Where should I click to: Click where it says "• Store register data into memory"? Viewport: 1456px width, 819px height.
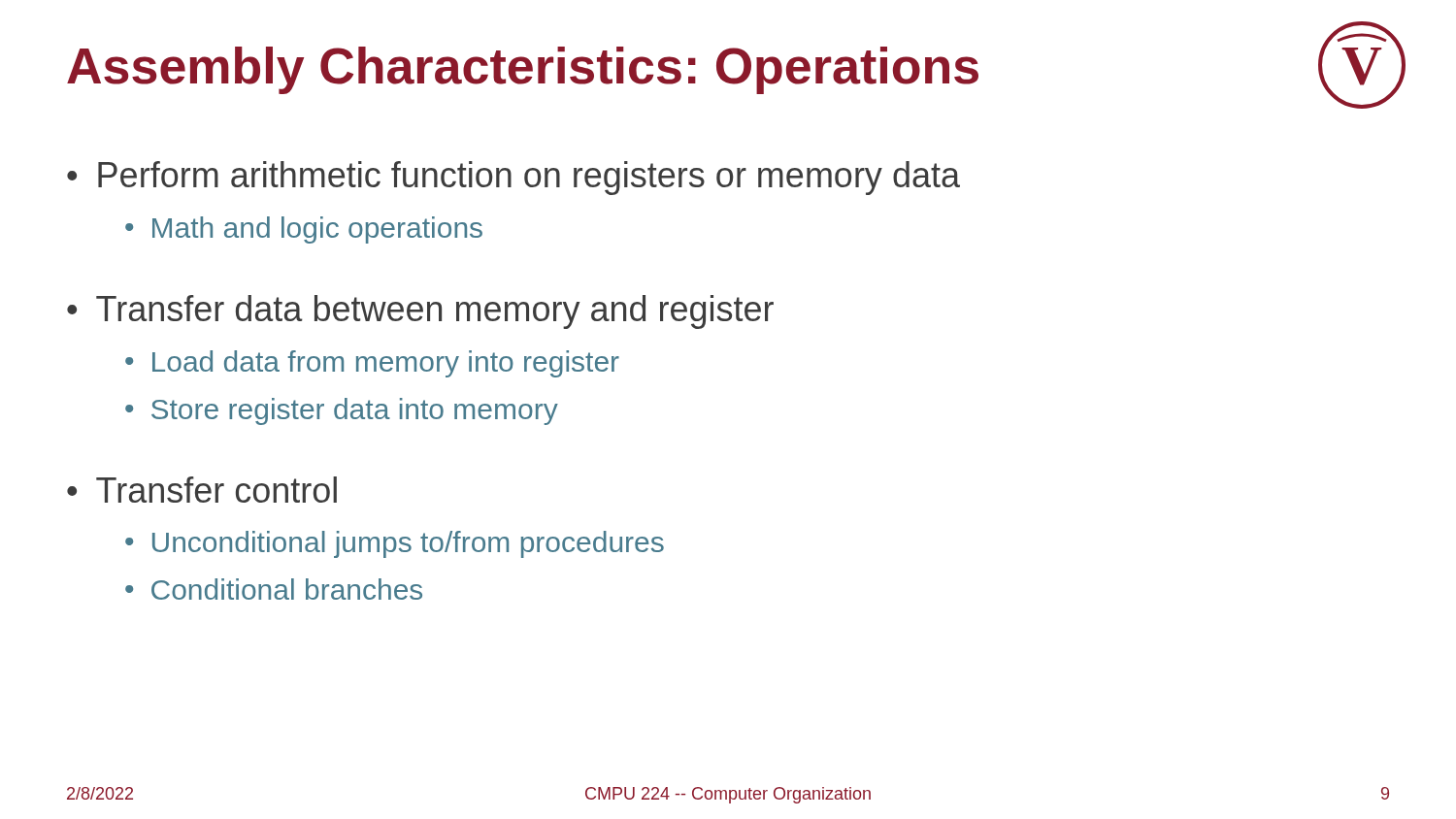(x=341, y=409)
